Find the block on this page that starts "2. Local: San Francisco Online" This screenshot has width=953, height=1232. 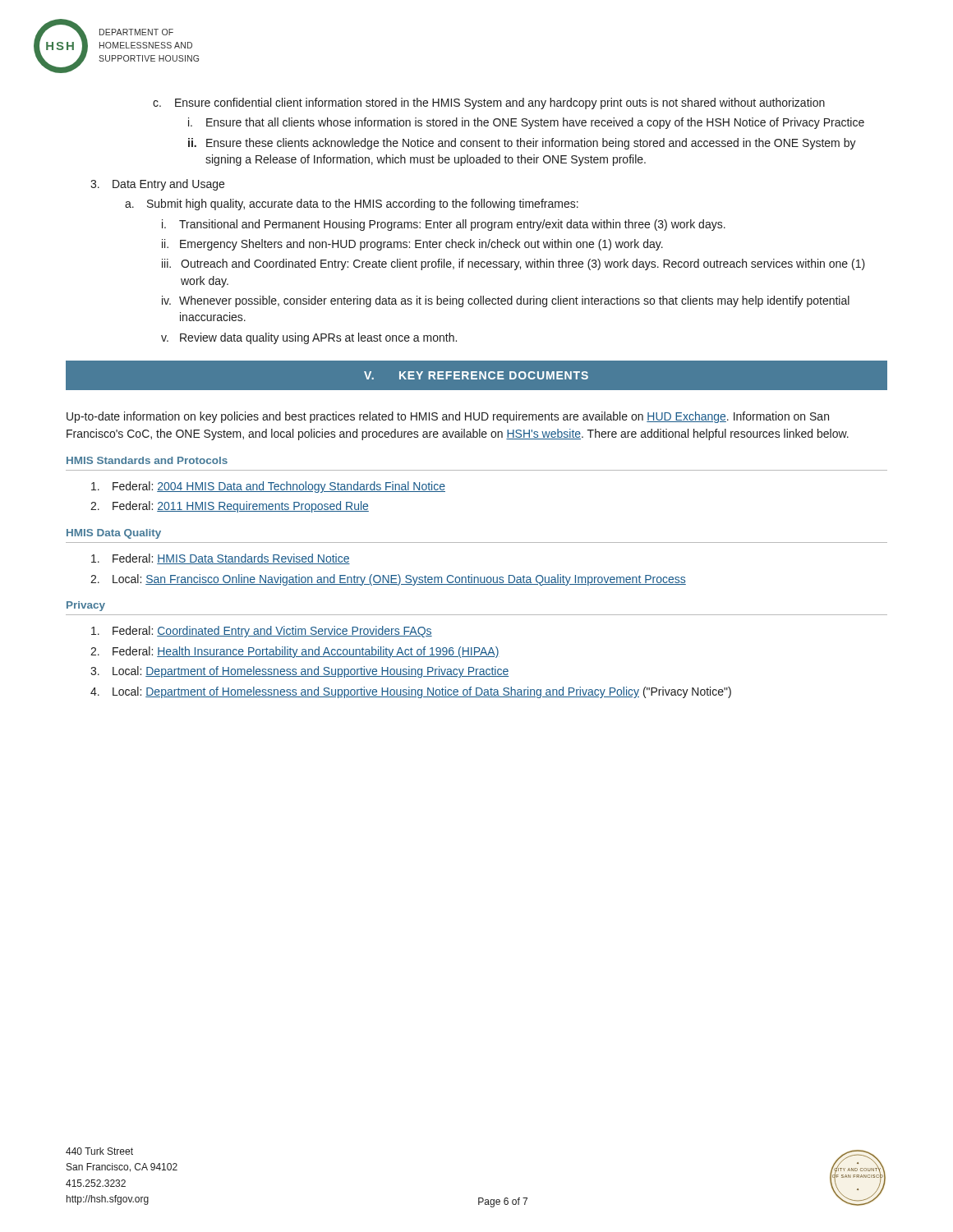(x=388, y=579)
